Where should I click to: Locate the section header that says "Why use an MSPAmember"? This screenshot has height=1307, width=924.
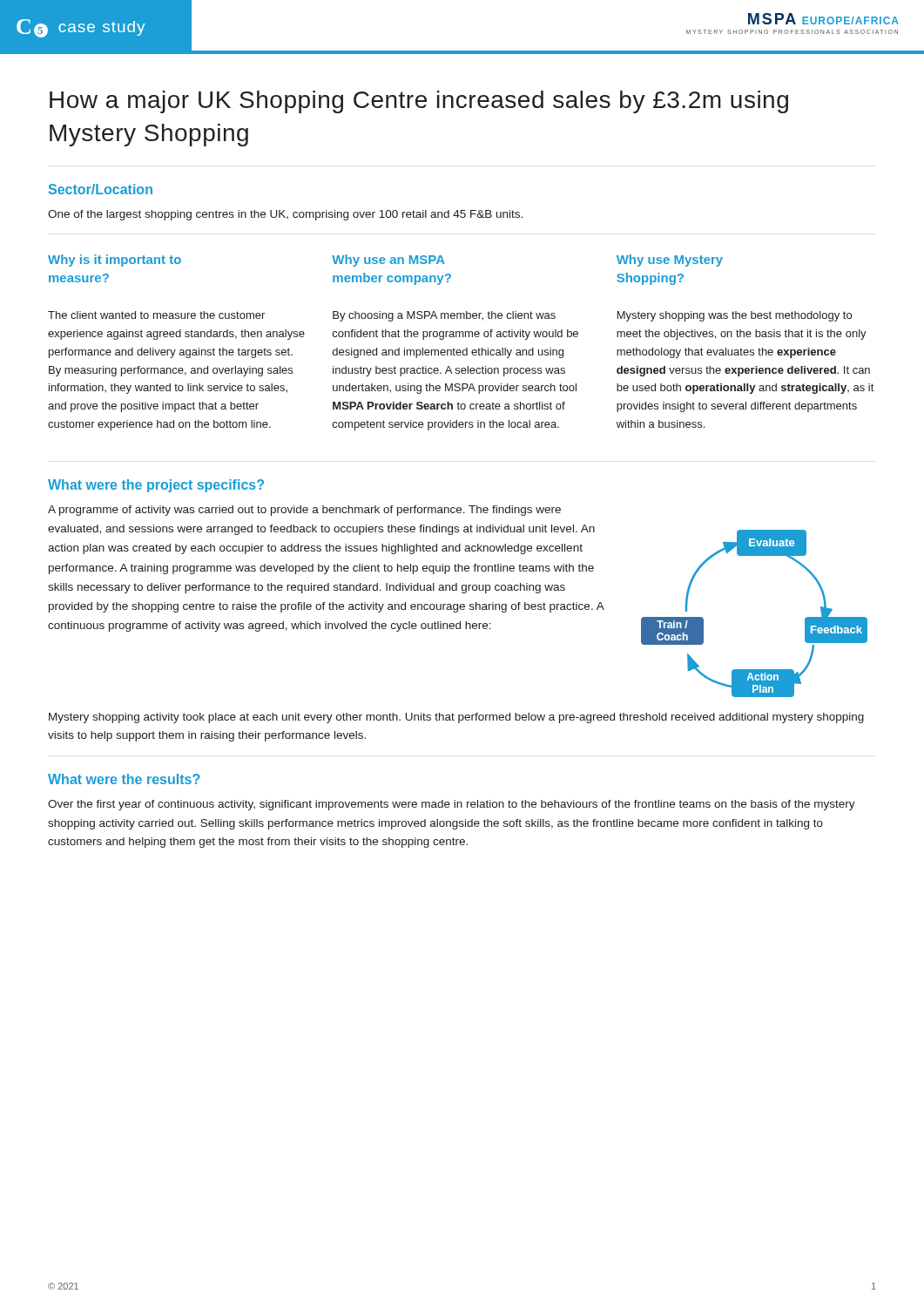point(392,269)
